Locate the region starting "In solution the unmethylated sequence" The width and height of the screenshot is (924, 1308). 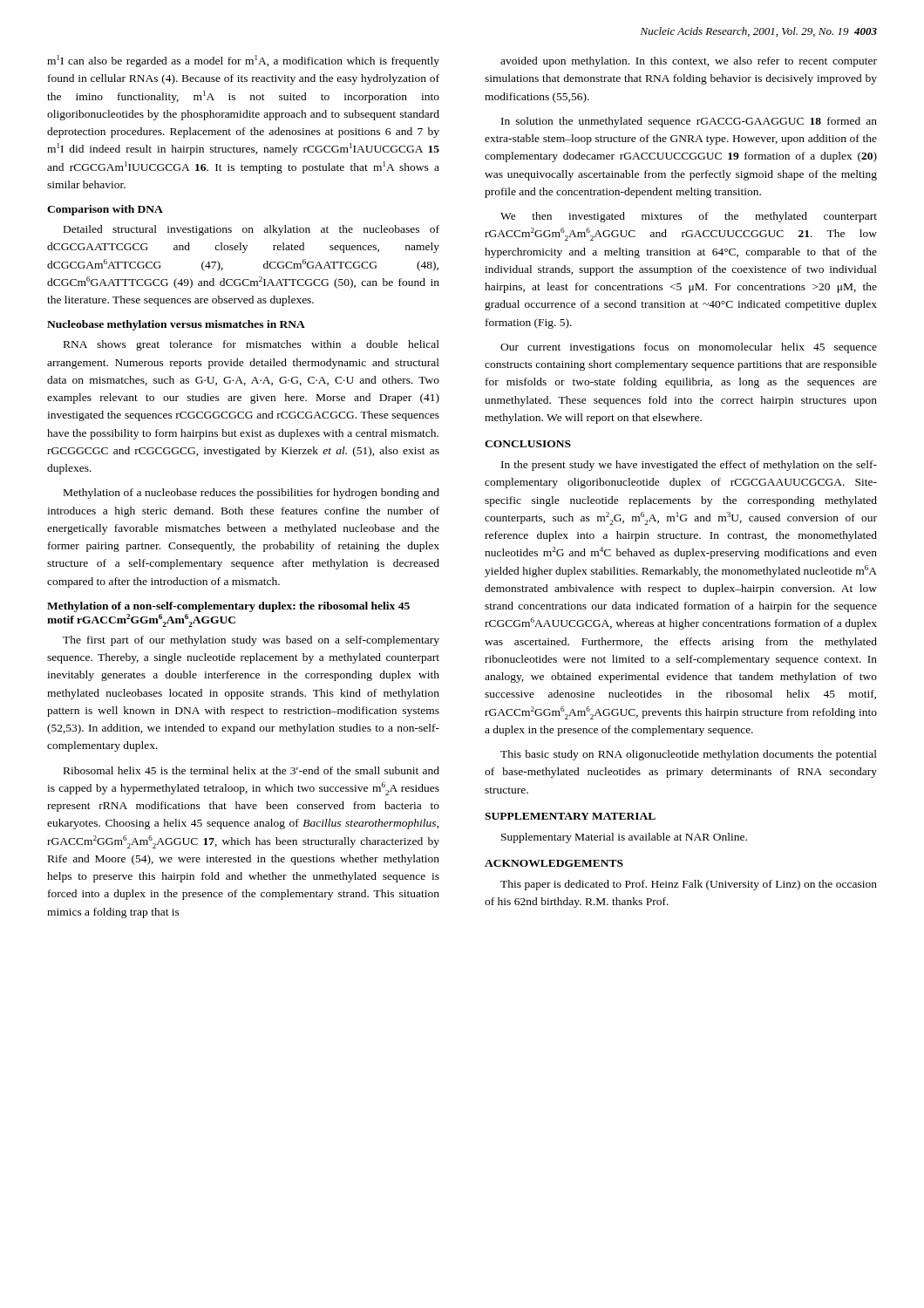(681, 156)
